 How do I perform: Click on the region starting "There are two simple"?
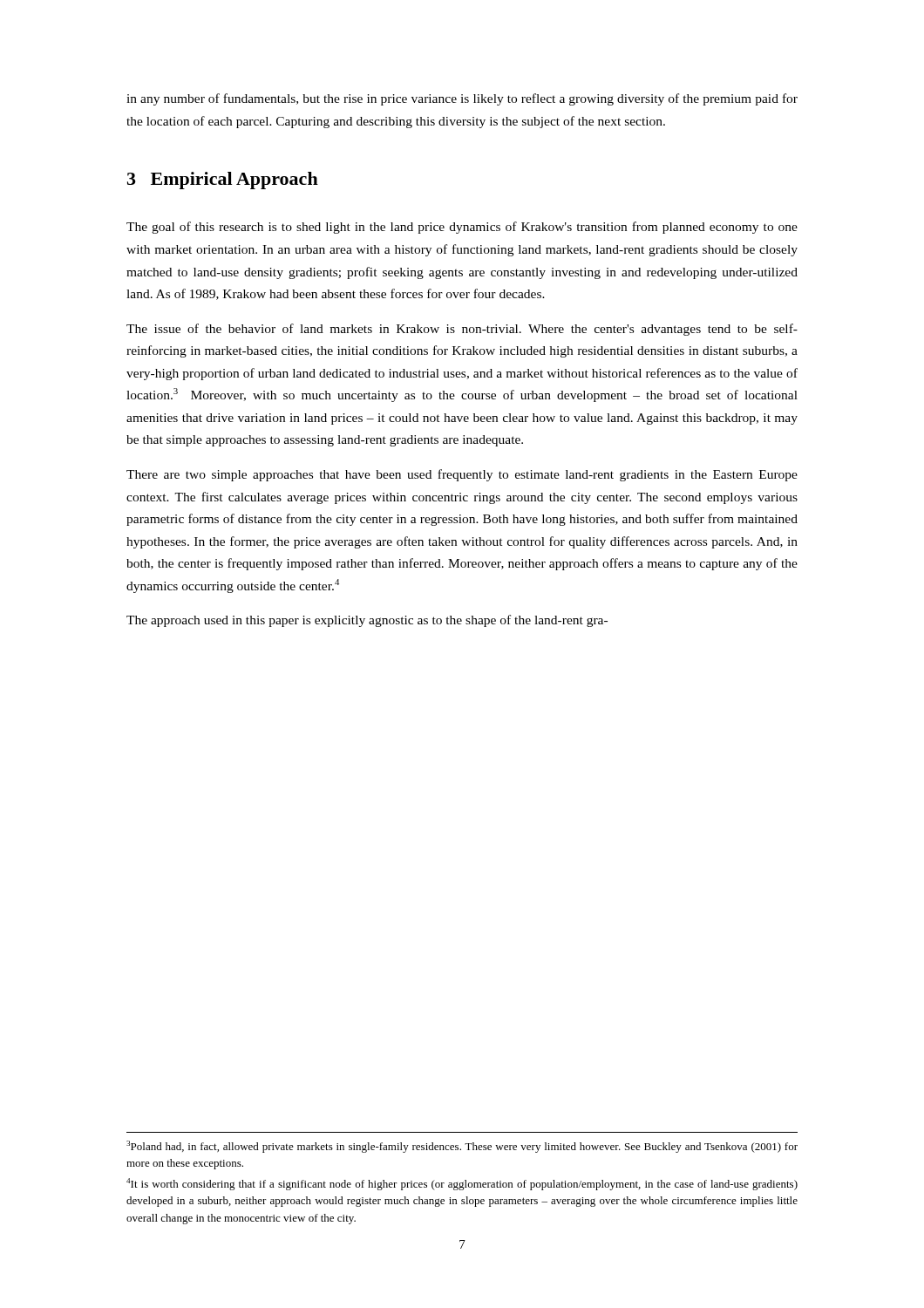[462, 530]
